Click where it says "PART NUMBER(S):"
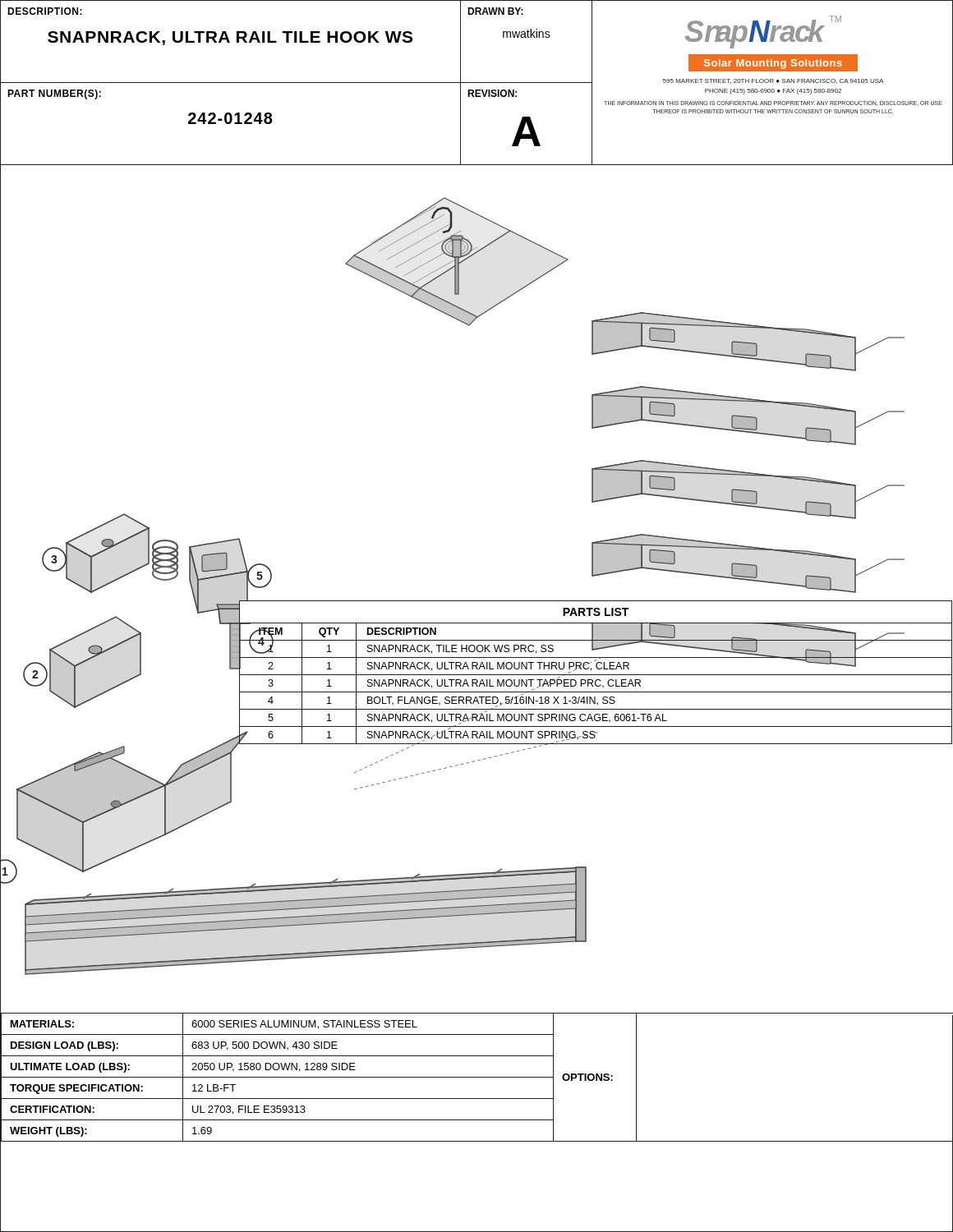Viewport: 953px width, 1232px height. click(55, 94)
